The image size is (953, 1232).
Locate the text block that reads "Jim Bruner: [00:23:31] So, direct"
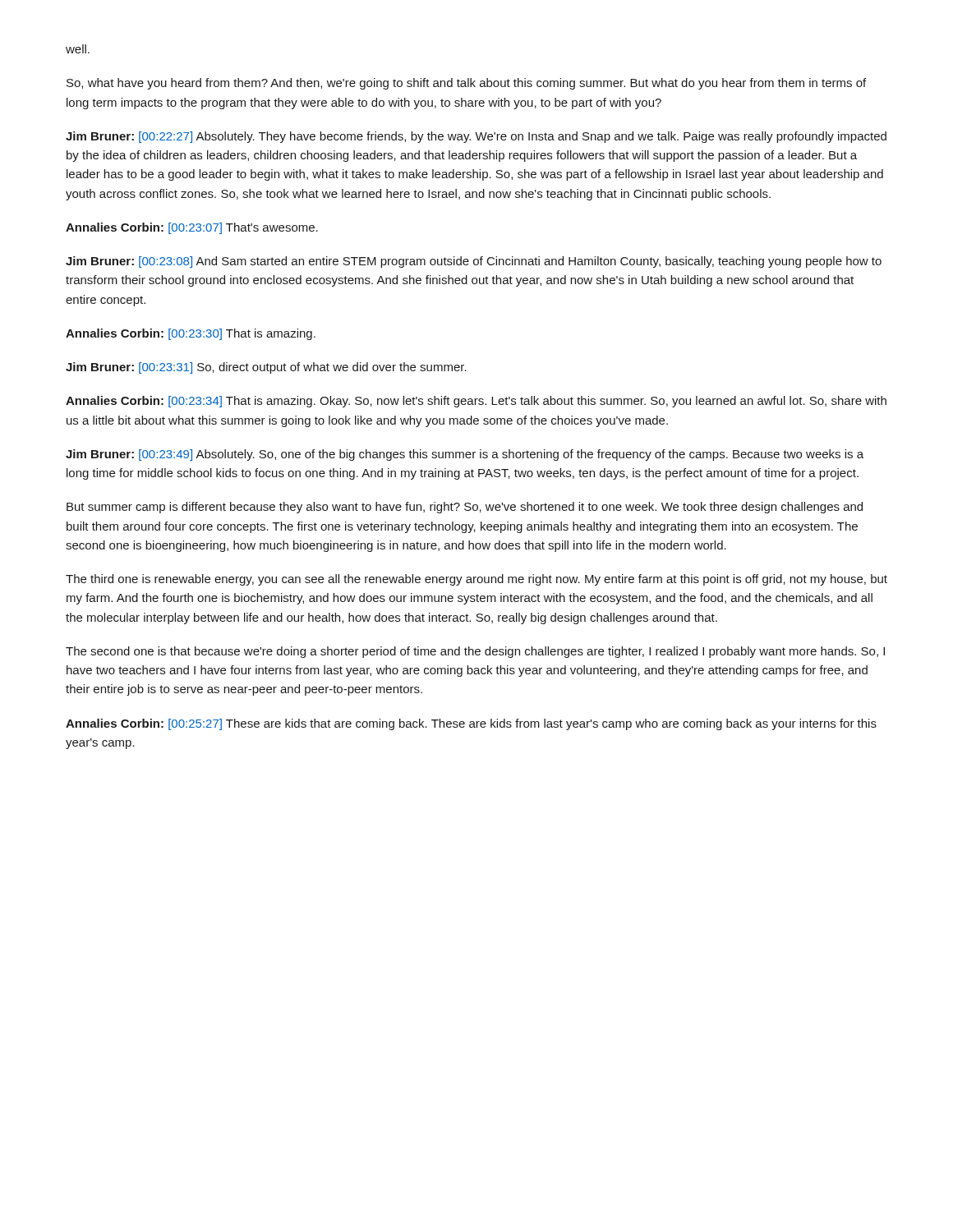pyautogui.click(x=266, y=367)
